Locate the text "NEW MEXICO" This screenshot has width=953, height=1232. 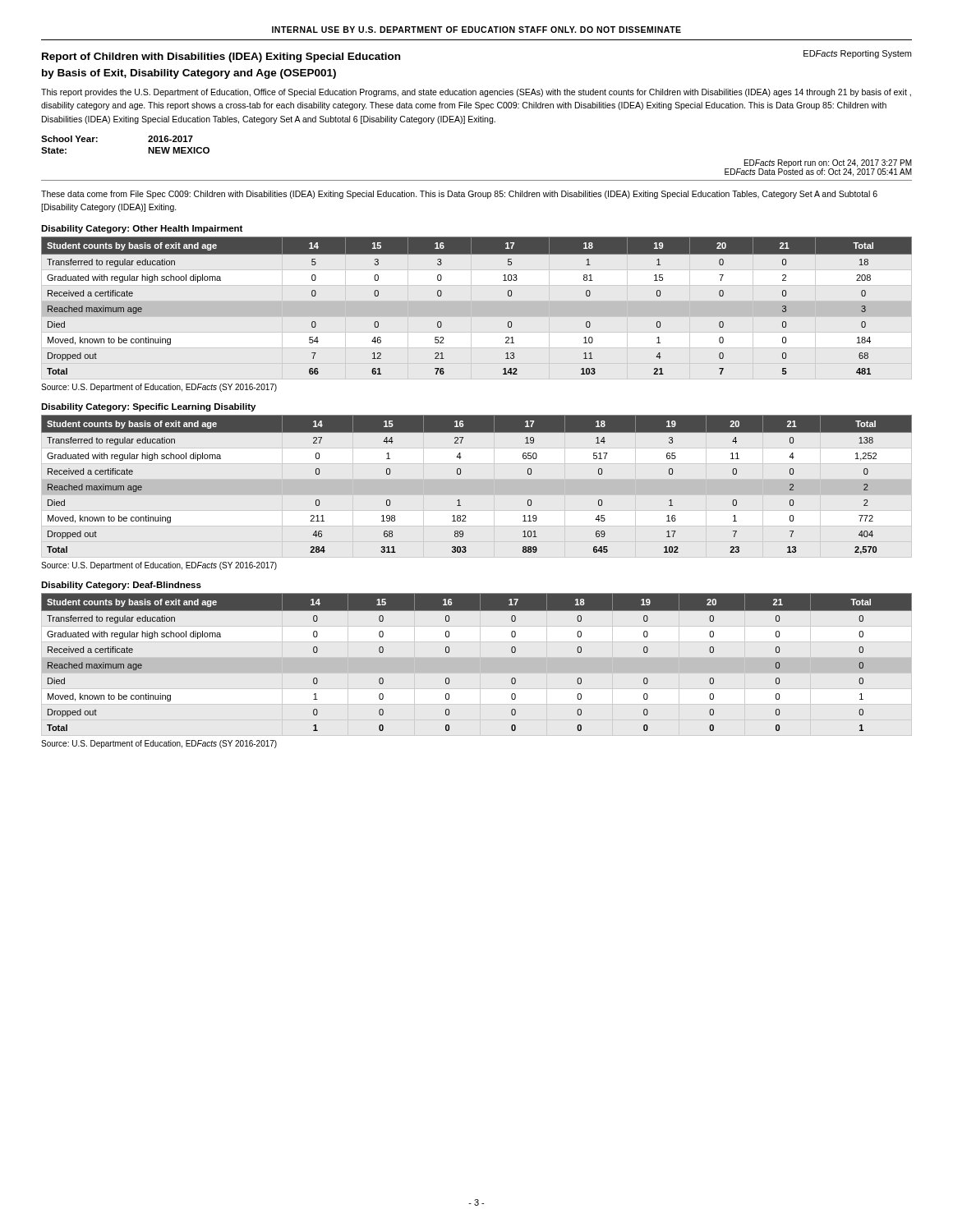click(179, 150)
